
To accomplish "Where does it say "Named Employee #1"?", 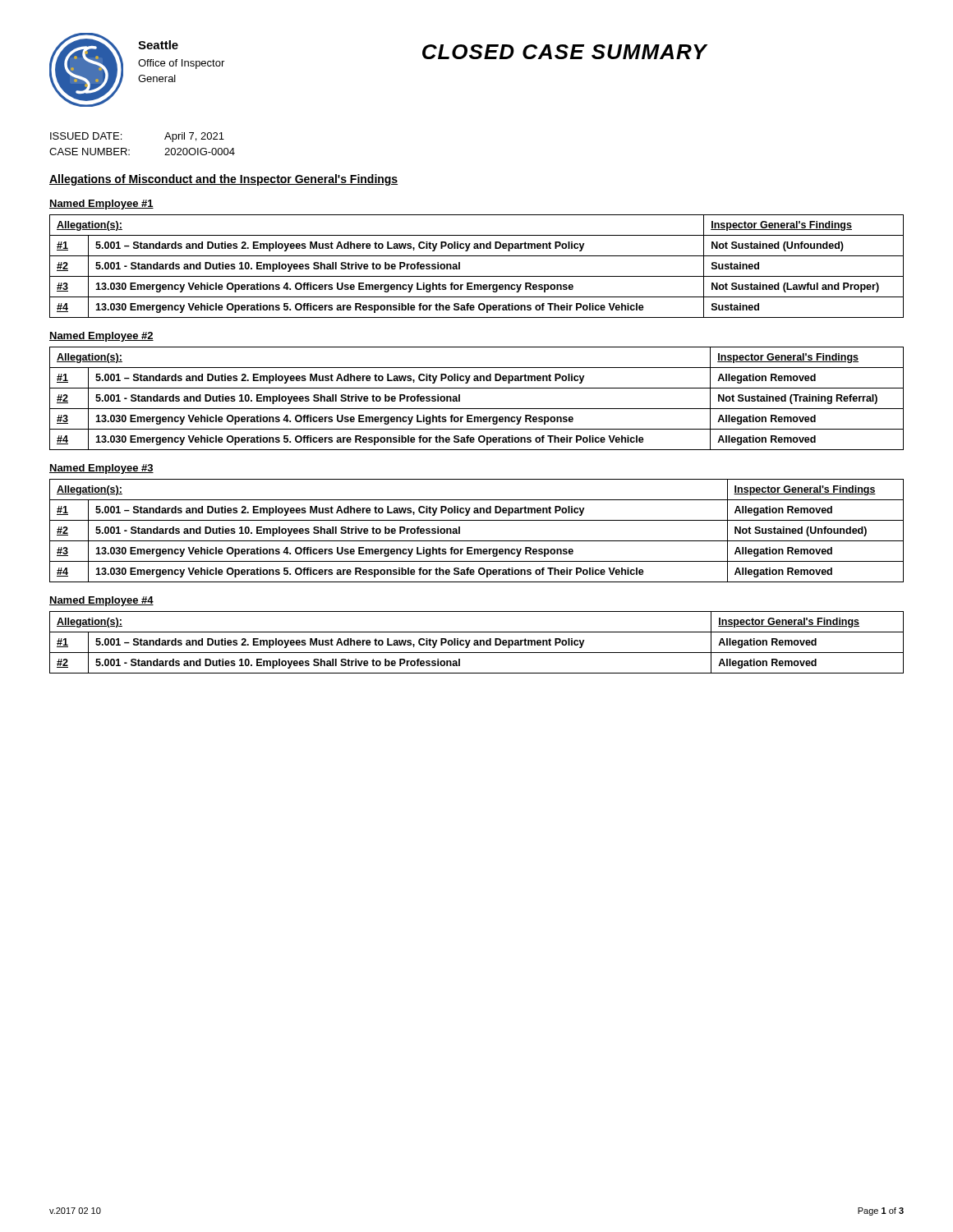I will coord(101,203).
